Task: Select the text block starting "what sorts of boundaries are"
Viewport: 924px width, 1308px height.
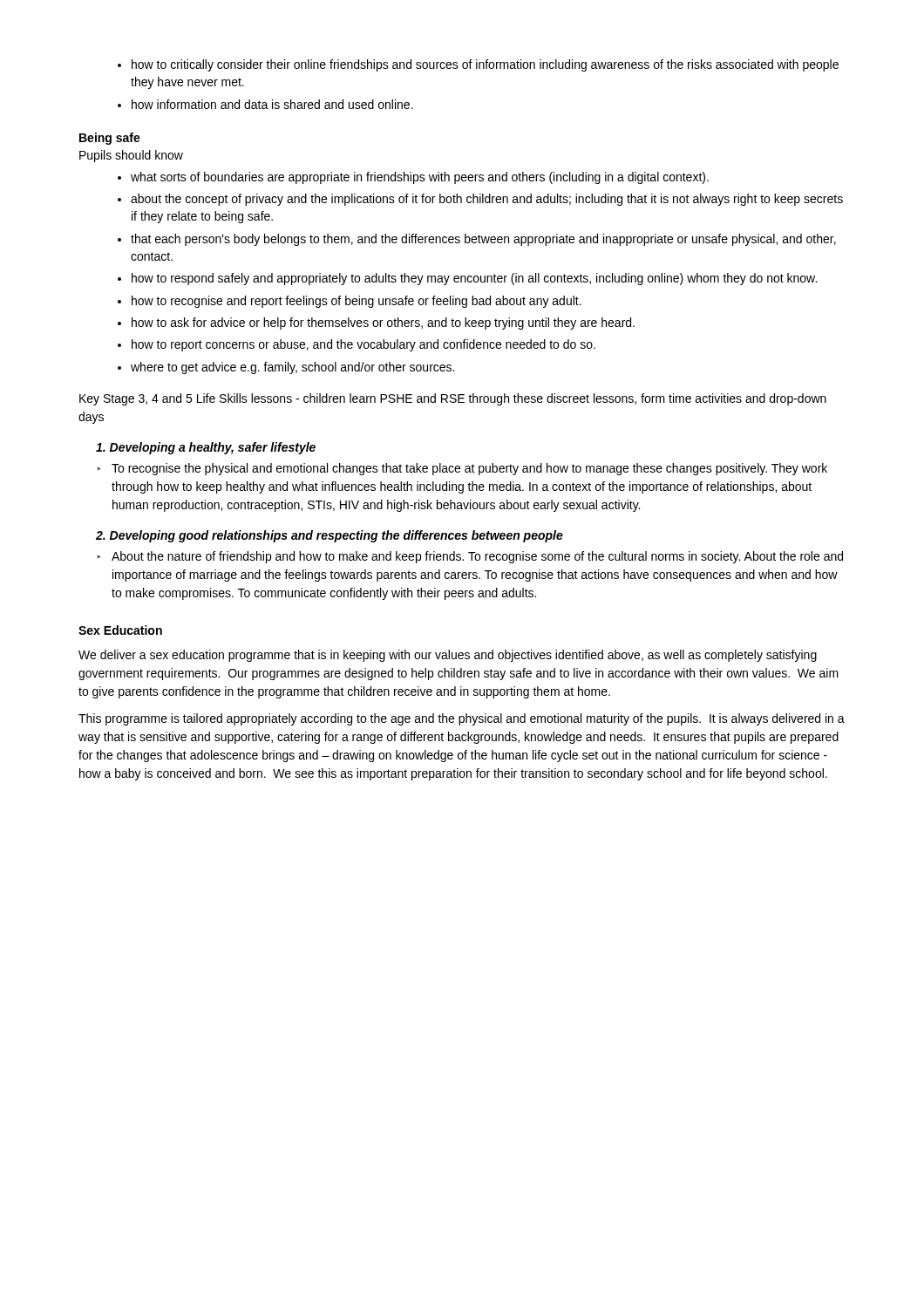Action: click(462, 272)
